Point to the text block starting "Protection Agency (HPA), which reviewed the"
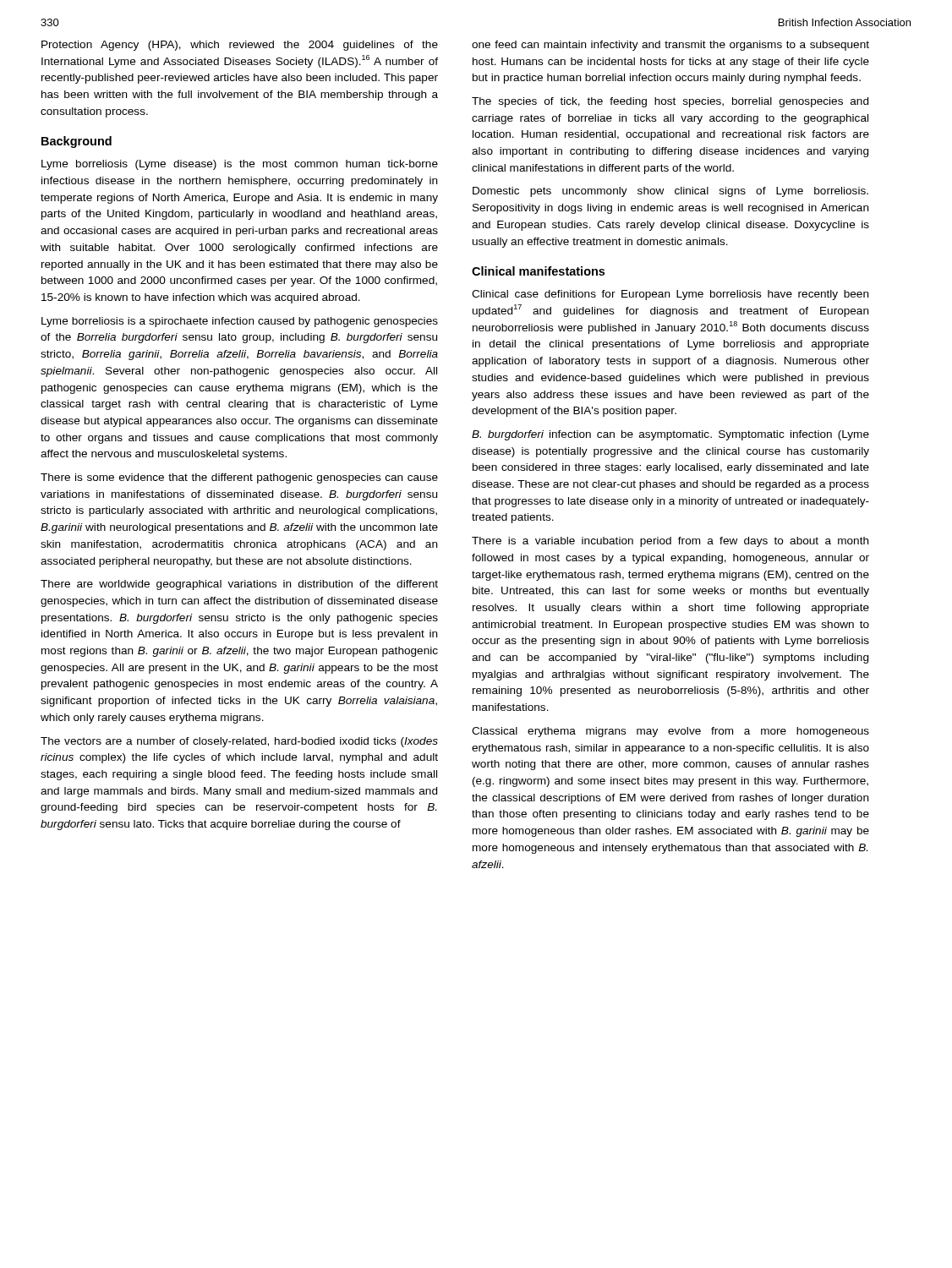The image size is (952, 1268). click(x=239, y=78)
